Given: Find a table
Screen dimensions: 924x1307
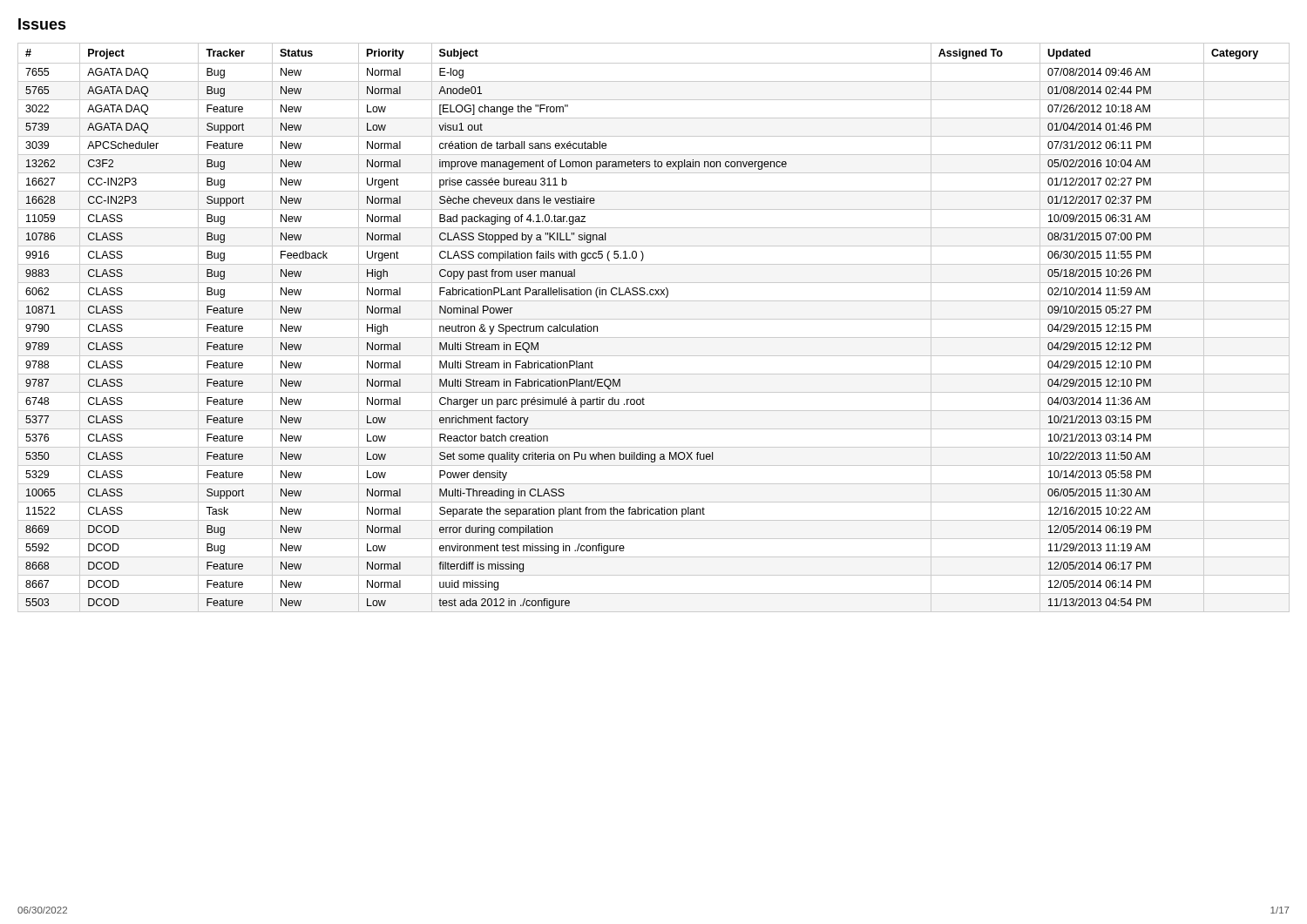Looking at the screenshot, I should pos(654,327).
